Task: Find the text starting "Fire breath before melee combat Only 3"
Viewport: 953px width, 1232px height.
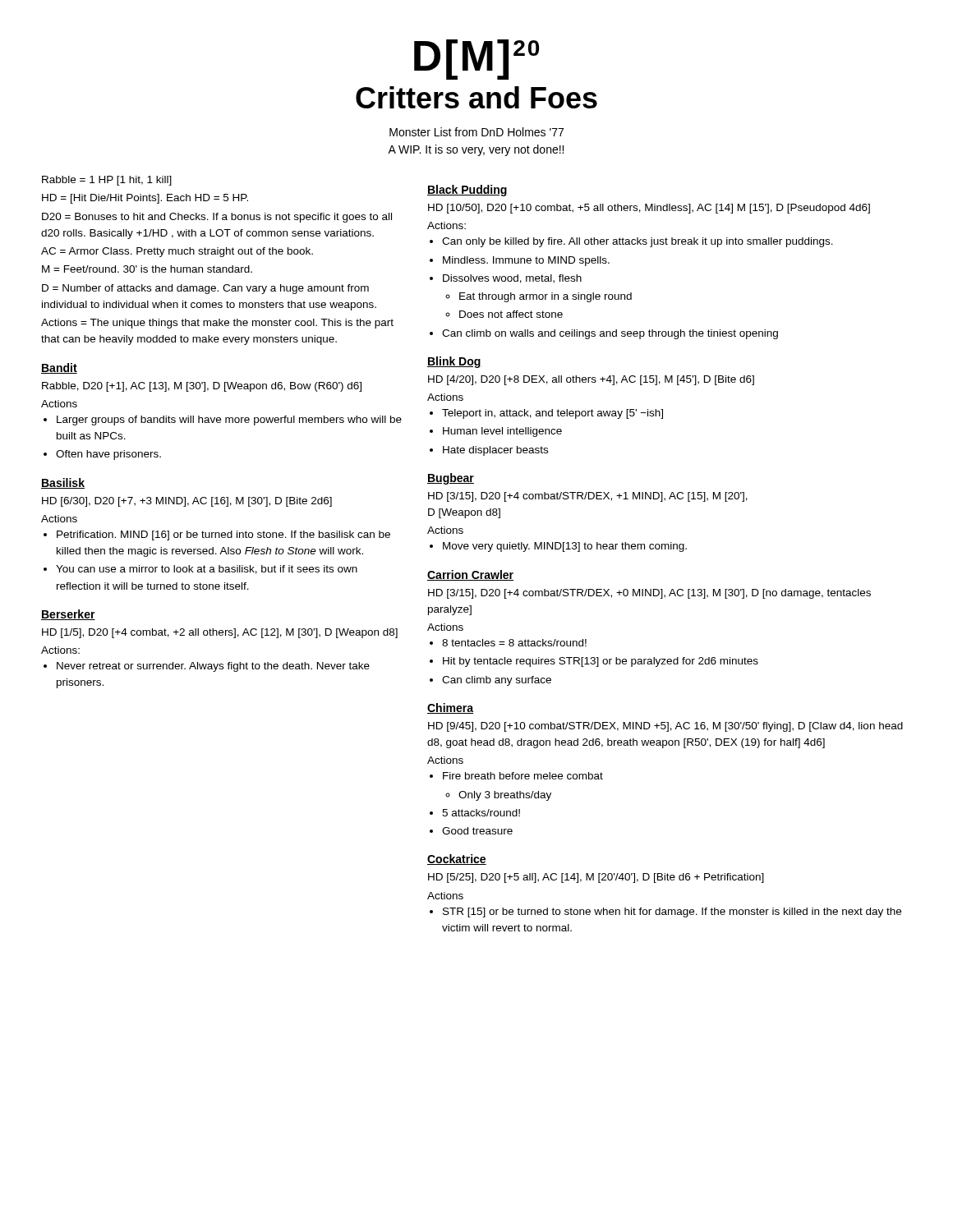Action: click(523, 776)
